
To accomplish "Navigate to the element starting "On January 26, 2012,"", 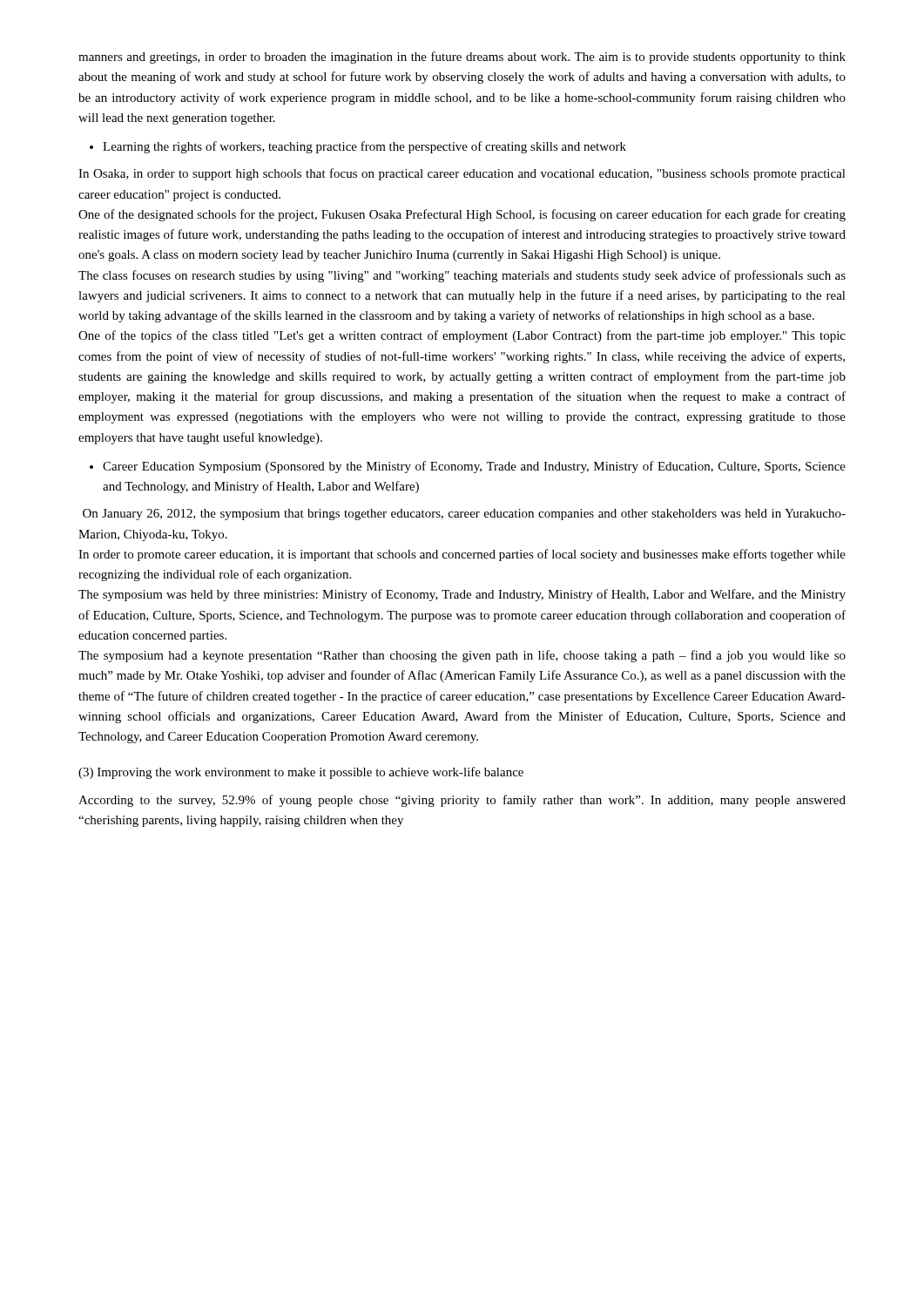I will pyautogui.click(x=462, y=524).
